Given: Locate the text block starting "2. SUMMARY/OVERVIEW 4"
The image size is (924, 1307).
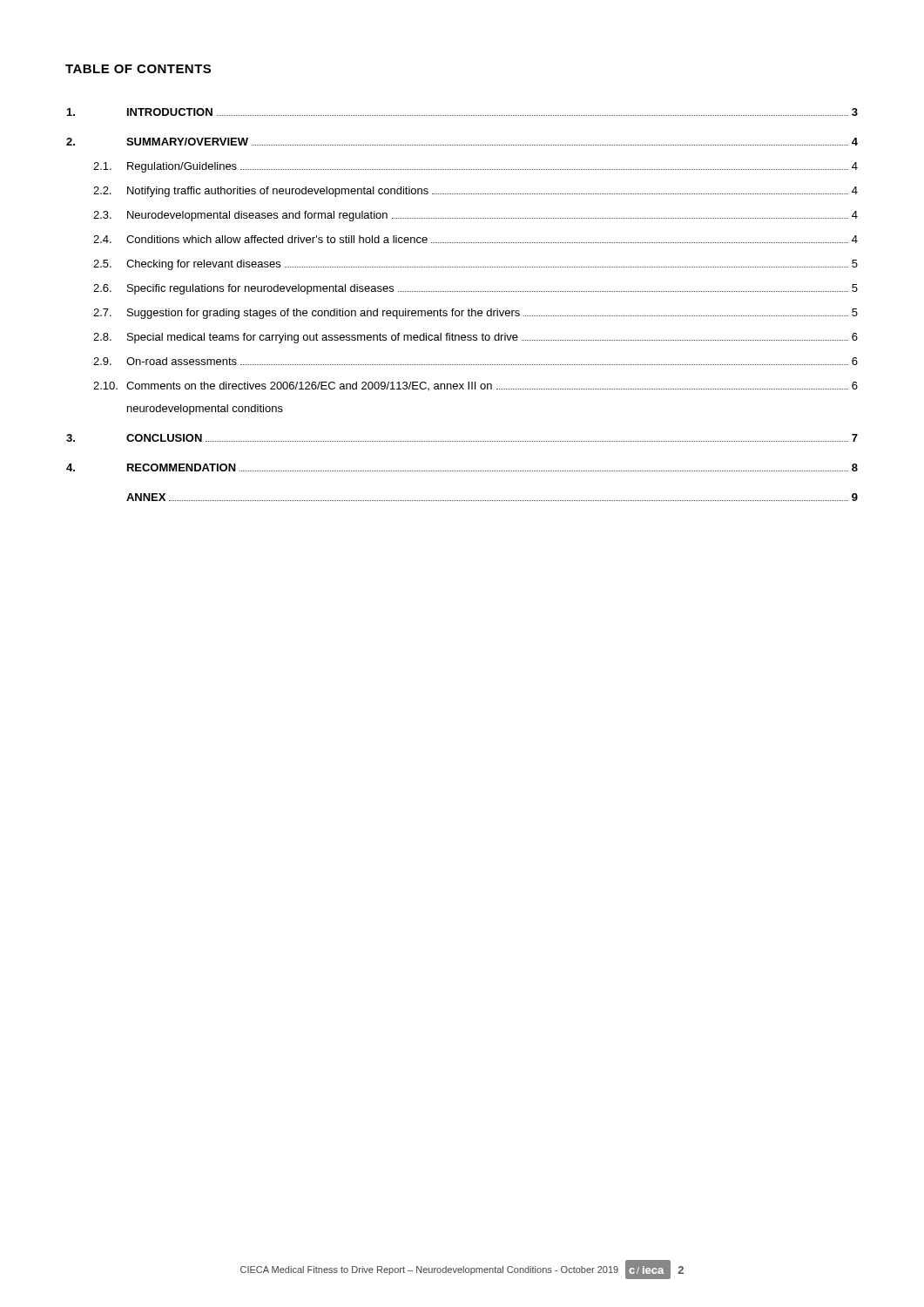Looking at the screenshot, I should point(462,142).
